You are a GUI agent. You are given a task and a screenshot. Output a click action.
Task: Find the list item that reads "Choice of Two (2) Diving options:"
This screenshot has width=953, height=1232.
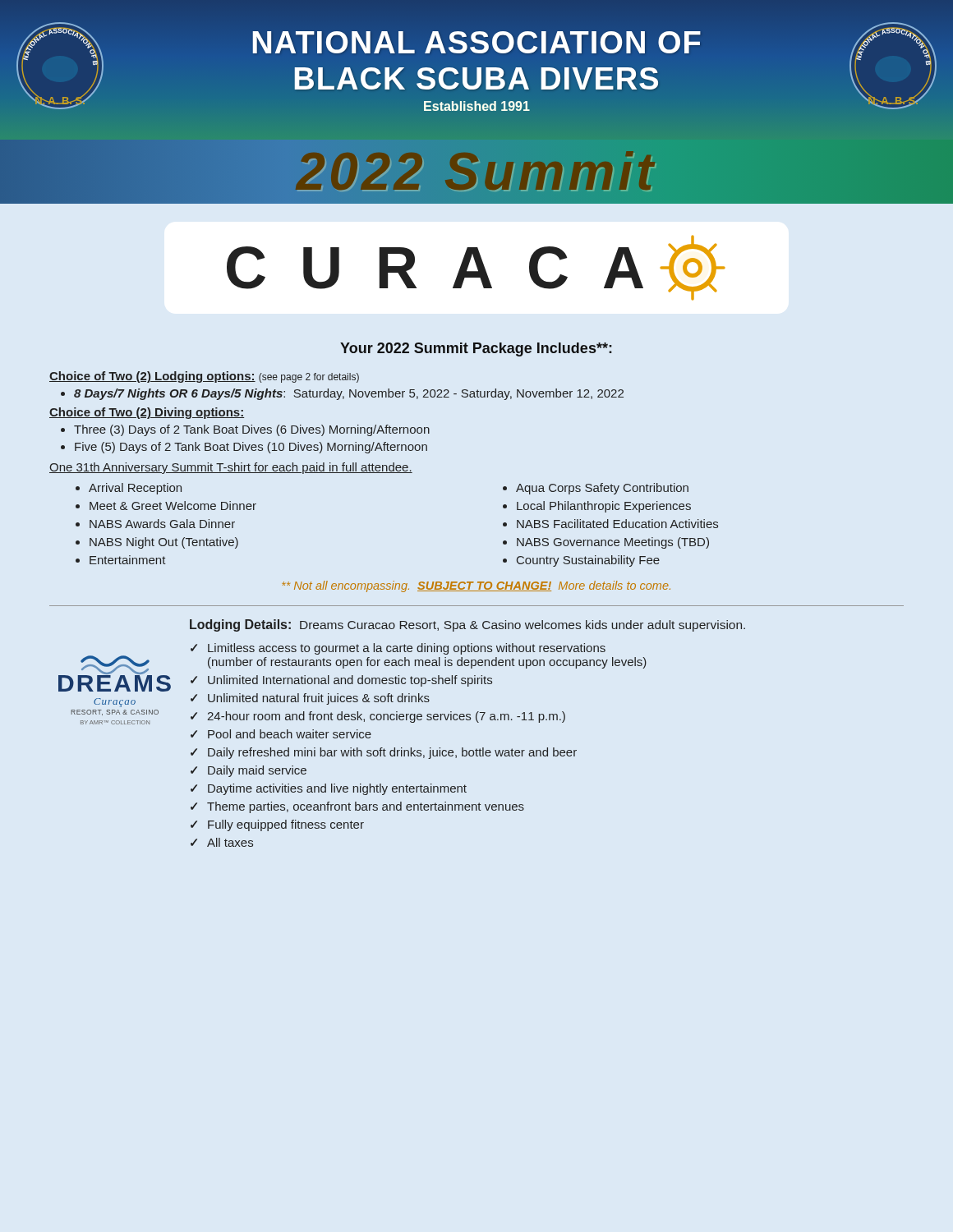tap(147, 412)
